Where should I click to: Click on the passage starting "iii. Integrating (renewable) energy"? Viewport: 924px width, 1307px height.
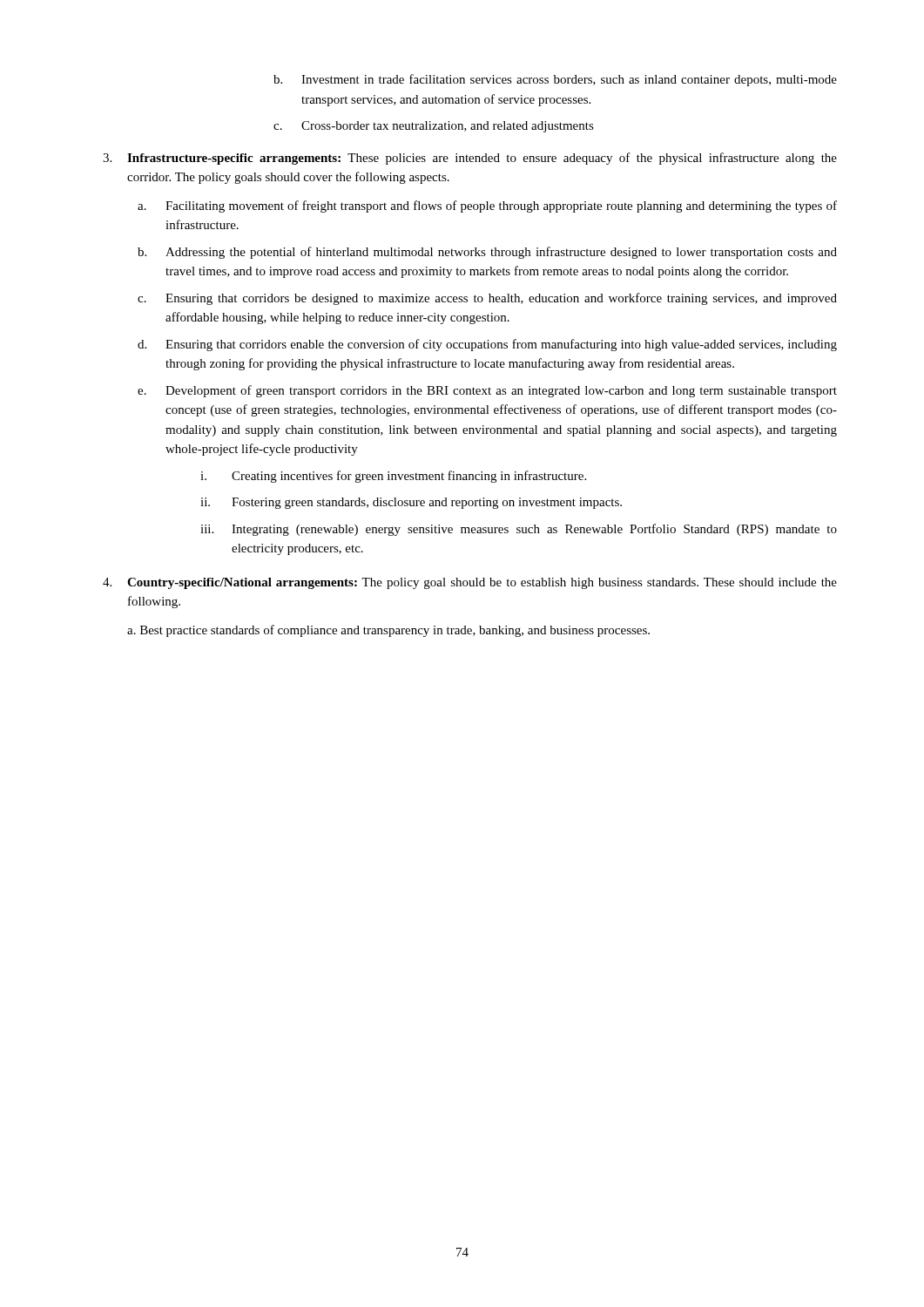click(x=519, y=538)
